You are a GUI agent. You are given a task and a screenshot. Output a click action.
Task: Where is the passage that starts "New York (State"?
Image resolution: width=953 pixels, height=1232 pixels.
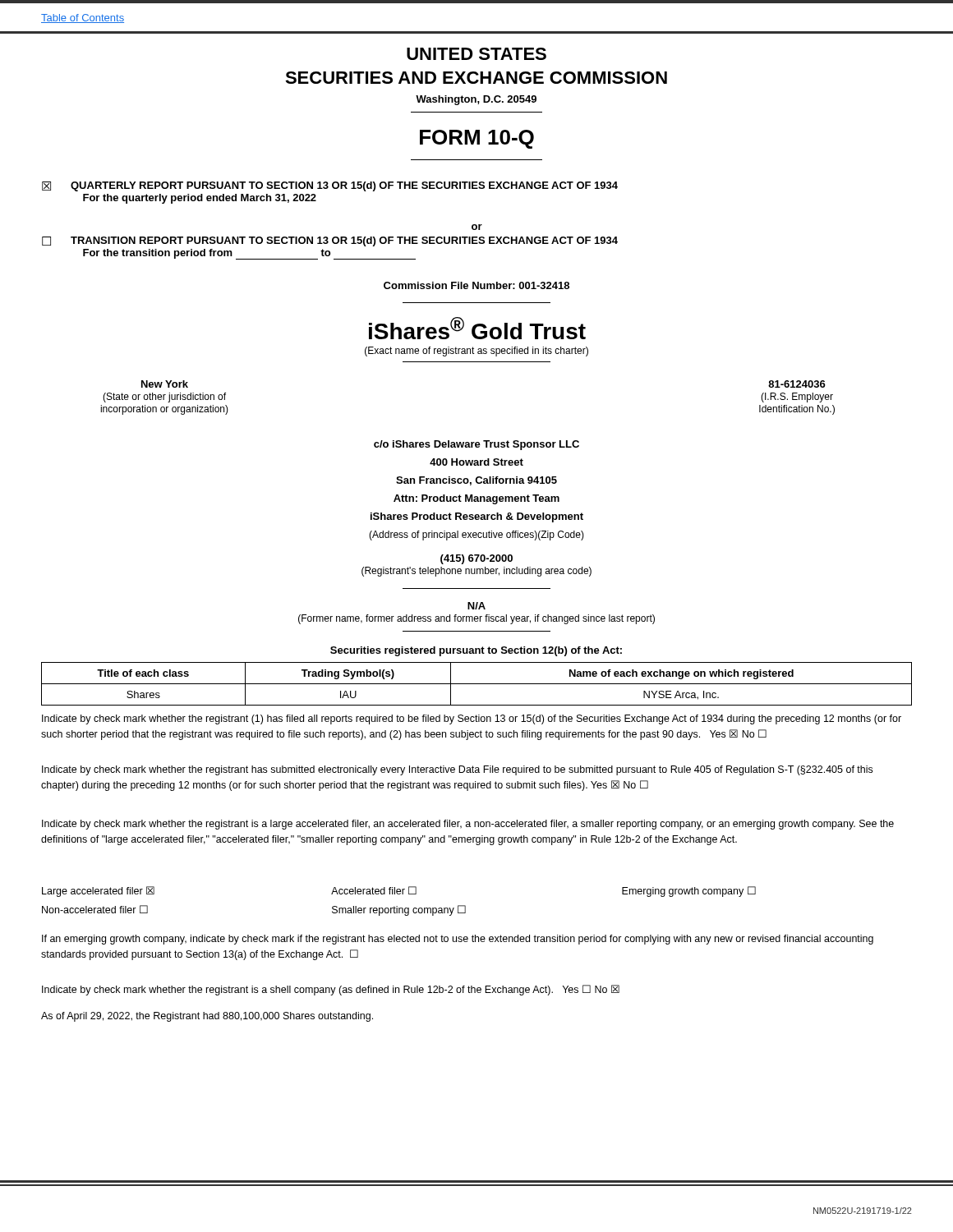[164, 396]
